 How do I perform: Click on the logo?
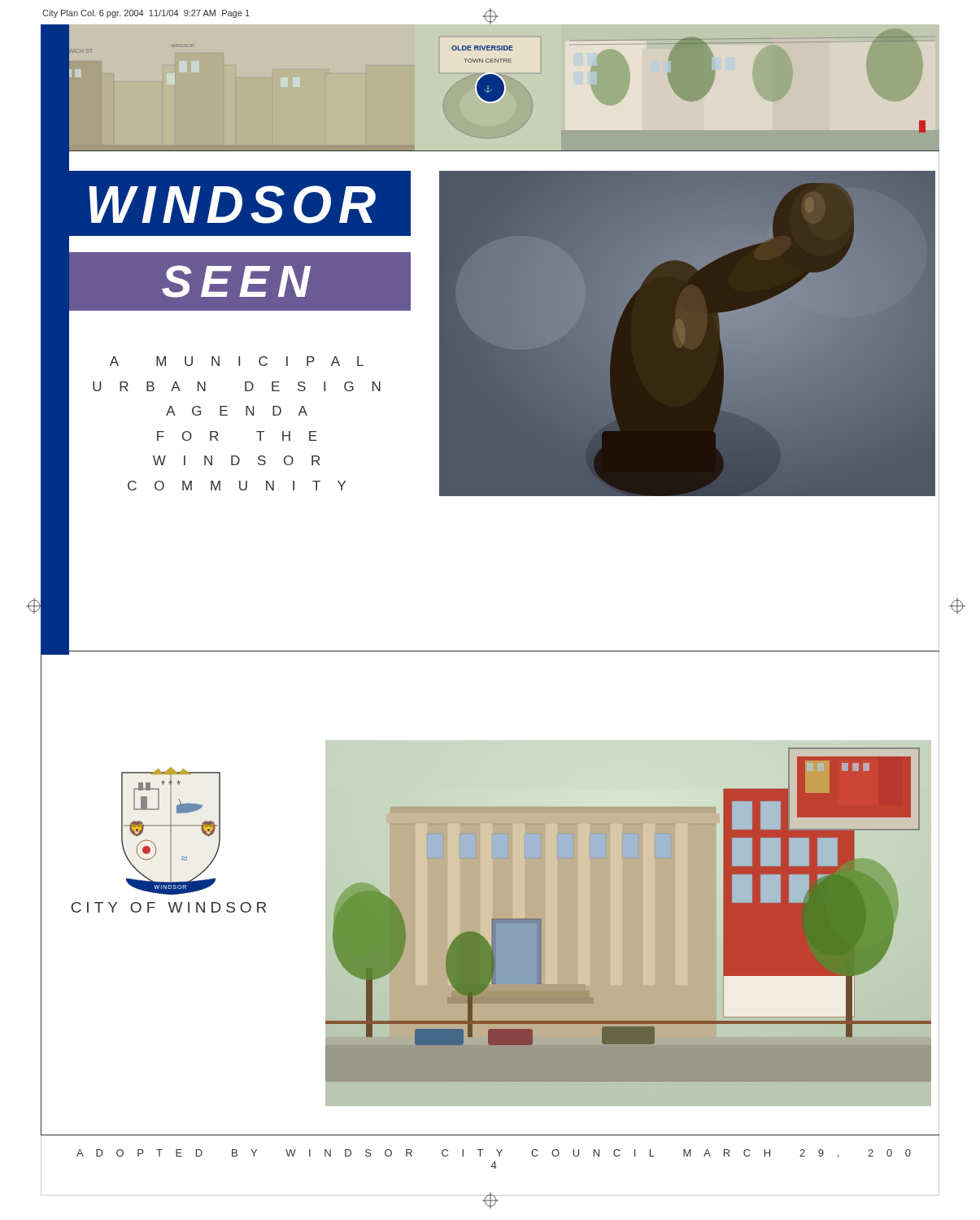[x=171, y=831]
